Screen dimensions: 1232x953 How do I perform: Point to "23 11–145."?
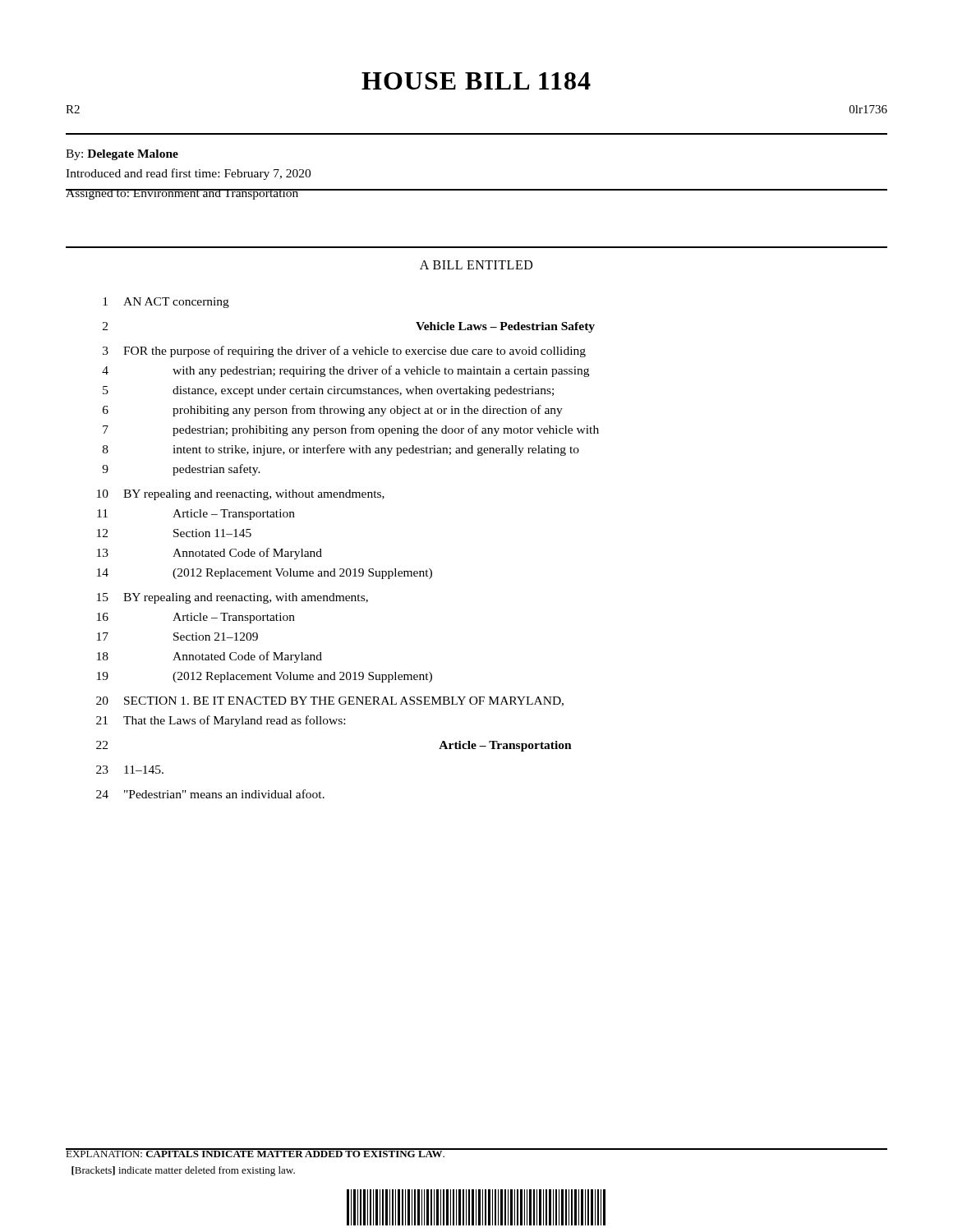tap(130, 770)
